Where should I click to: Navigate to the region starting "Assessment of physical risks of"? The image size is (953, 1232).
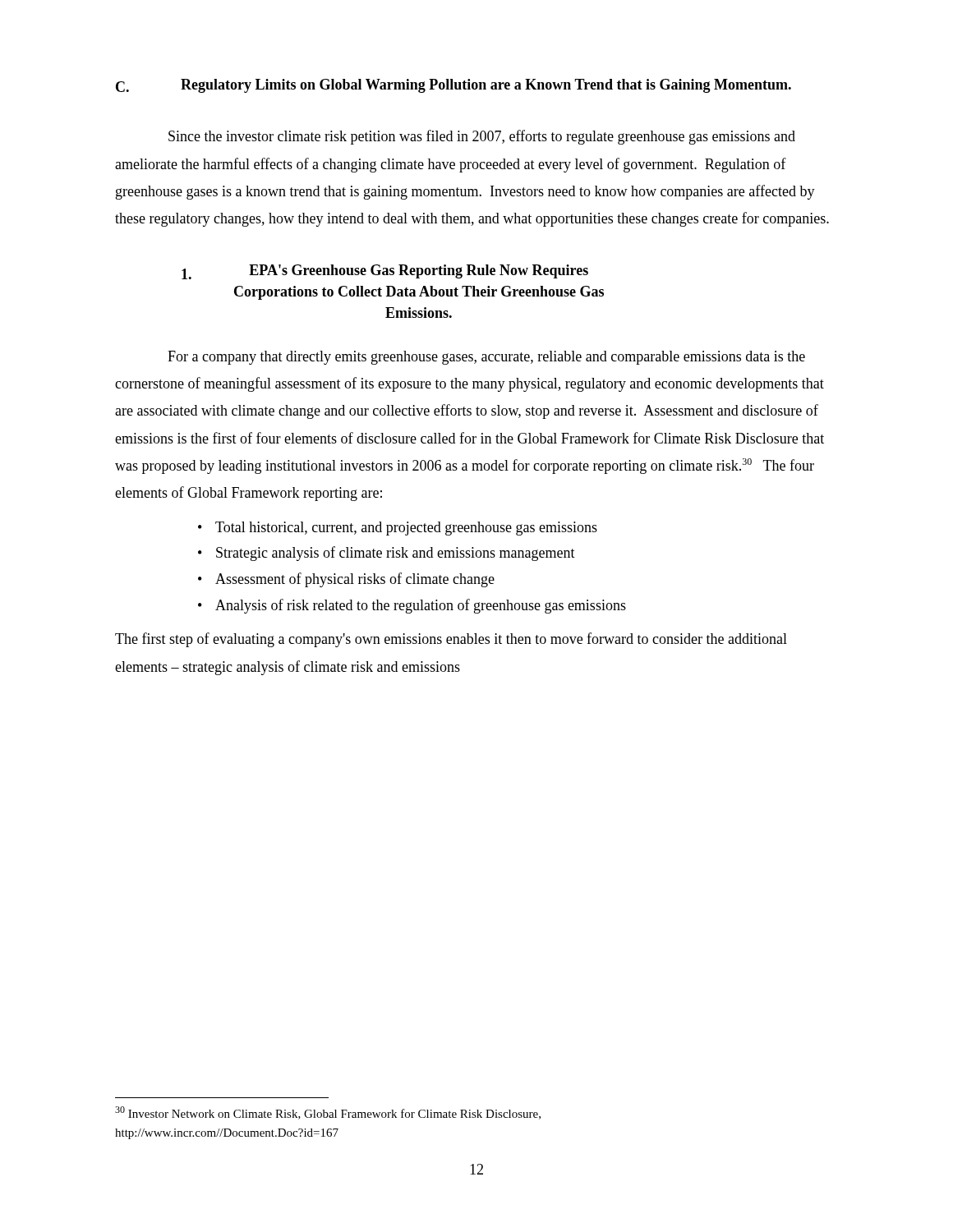point(355,579)
